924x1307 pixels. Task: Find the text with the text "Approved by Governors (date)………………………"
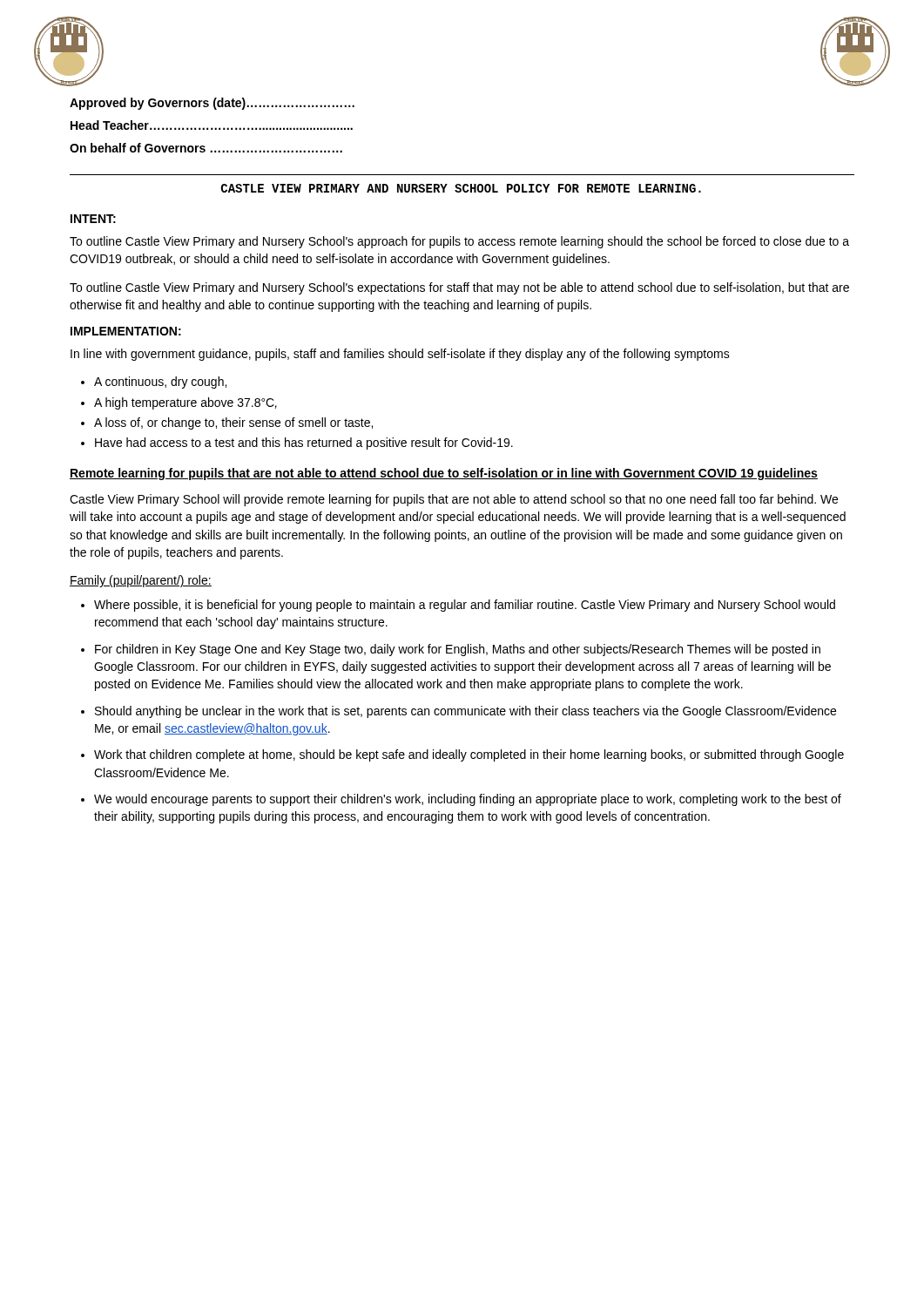[x=213, y=103]
